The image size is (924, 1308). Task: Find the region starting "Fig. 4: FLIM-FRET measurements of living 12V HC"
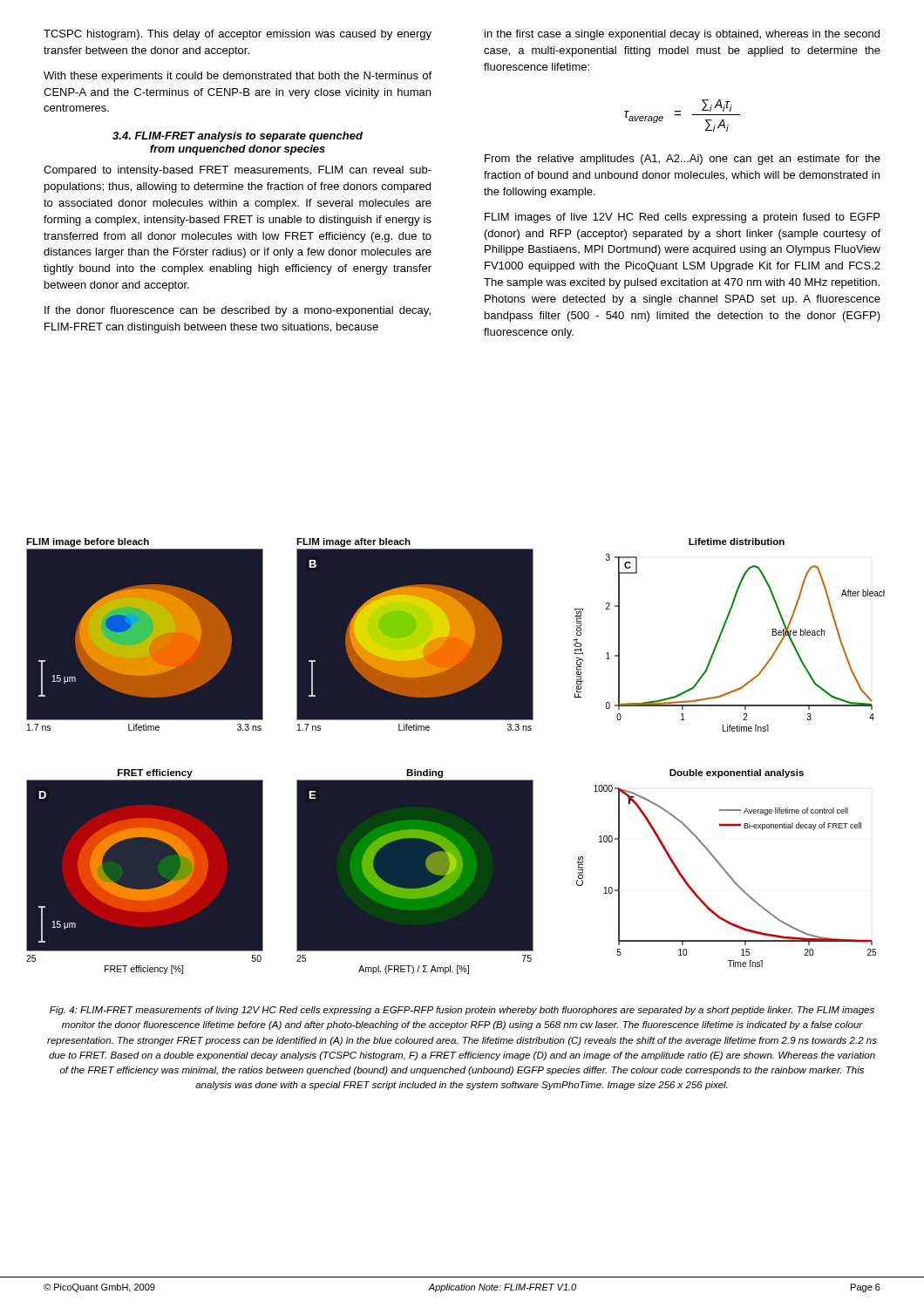(x=462, y=1047)
